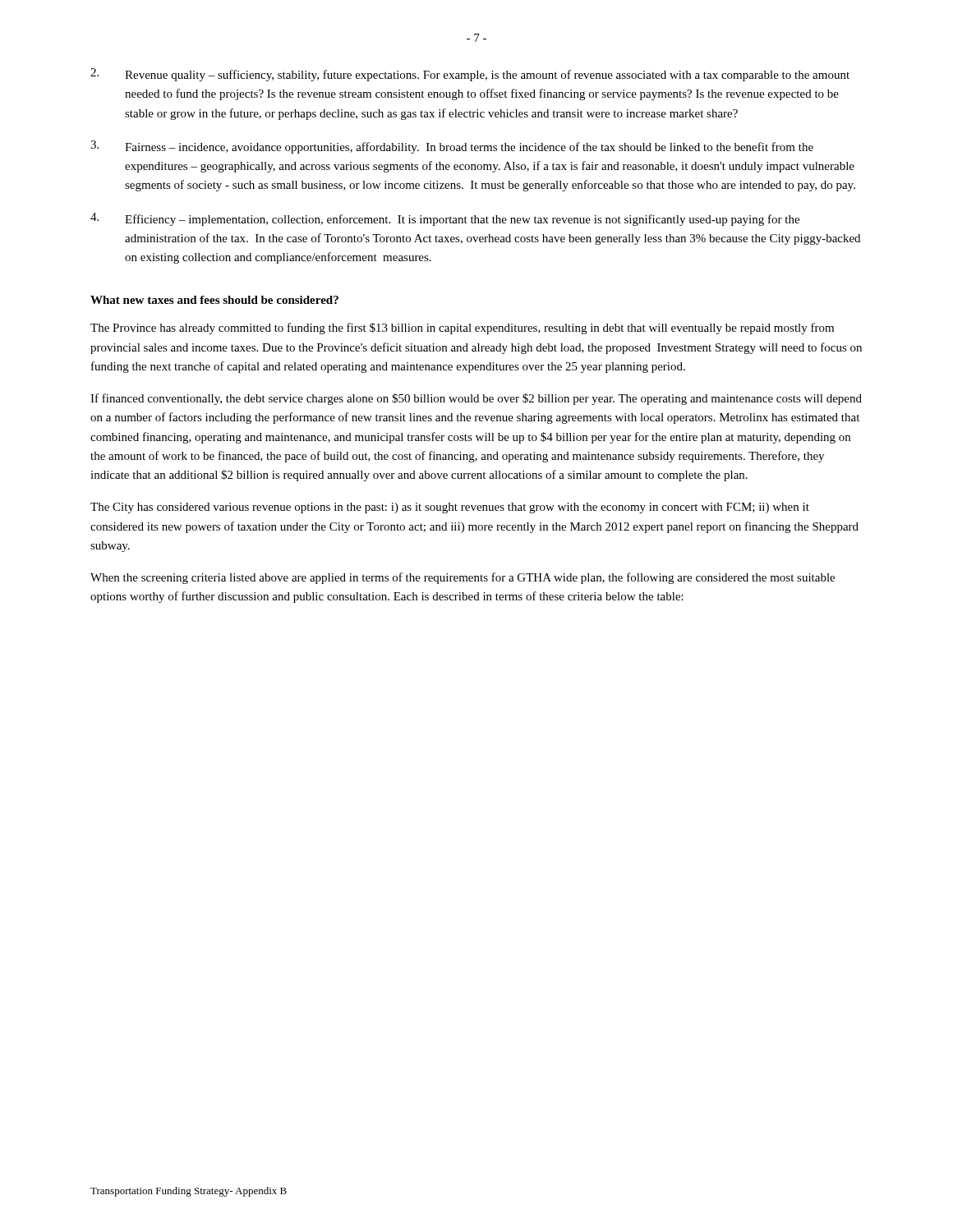
Task: Navigate to the text starting "The City has considered various revenue options"
Action: [x=474, y=526]
